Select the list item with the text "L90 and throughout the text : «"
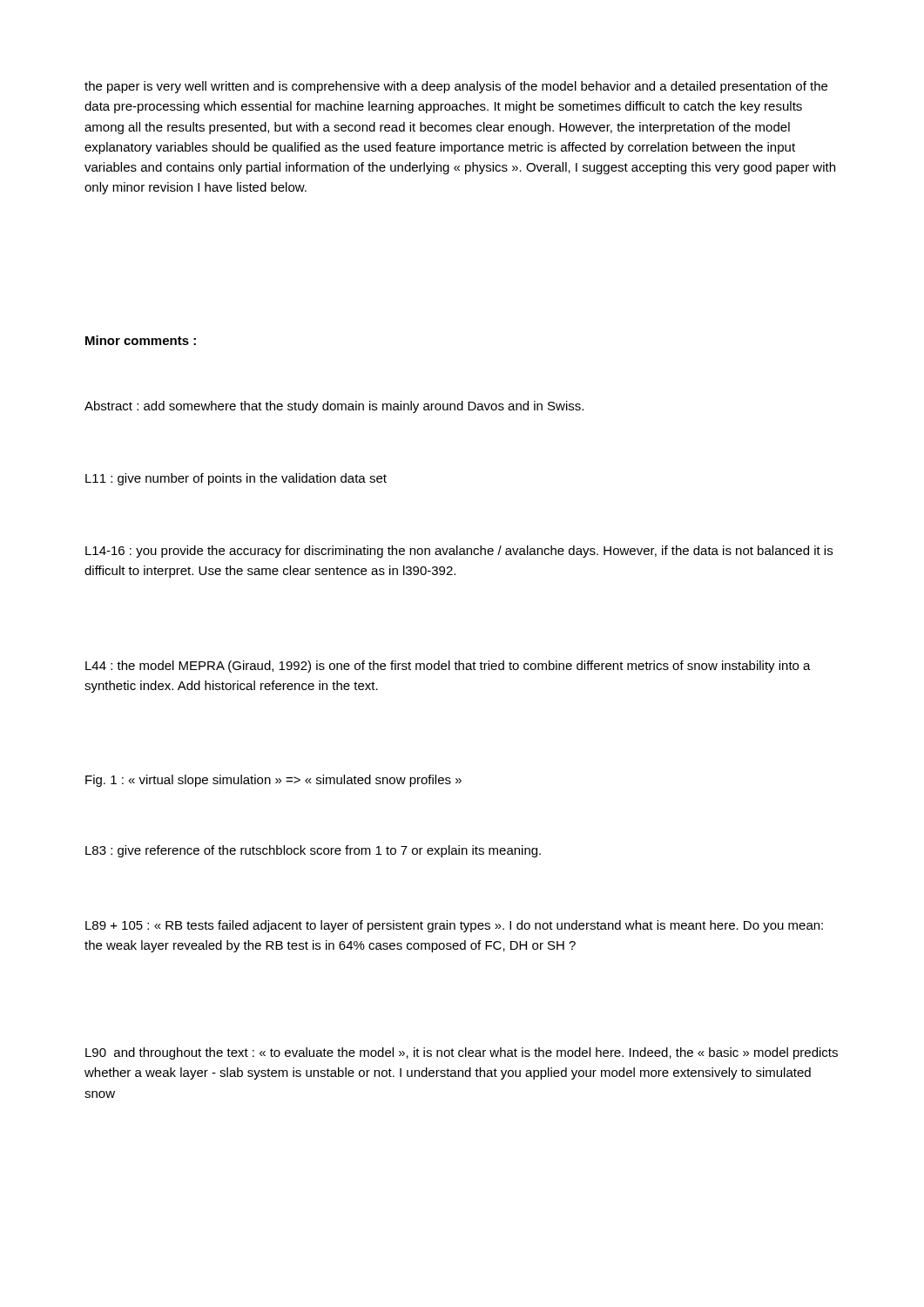This screenshot has width=924, height=1307. point(462,1072)
